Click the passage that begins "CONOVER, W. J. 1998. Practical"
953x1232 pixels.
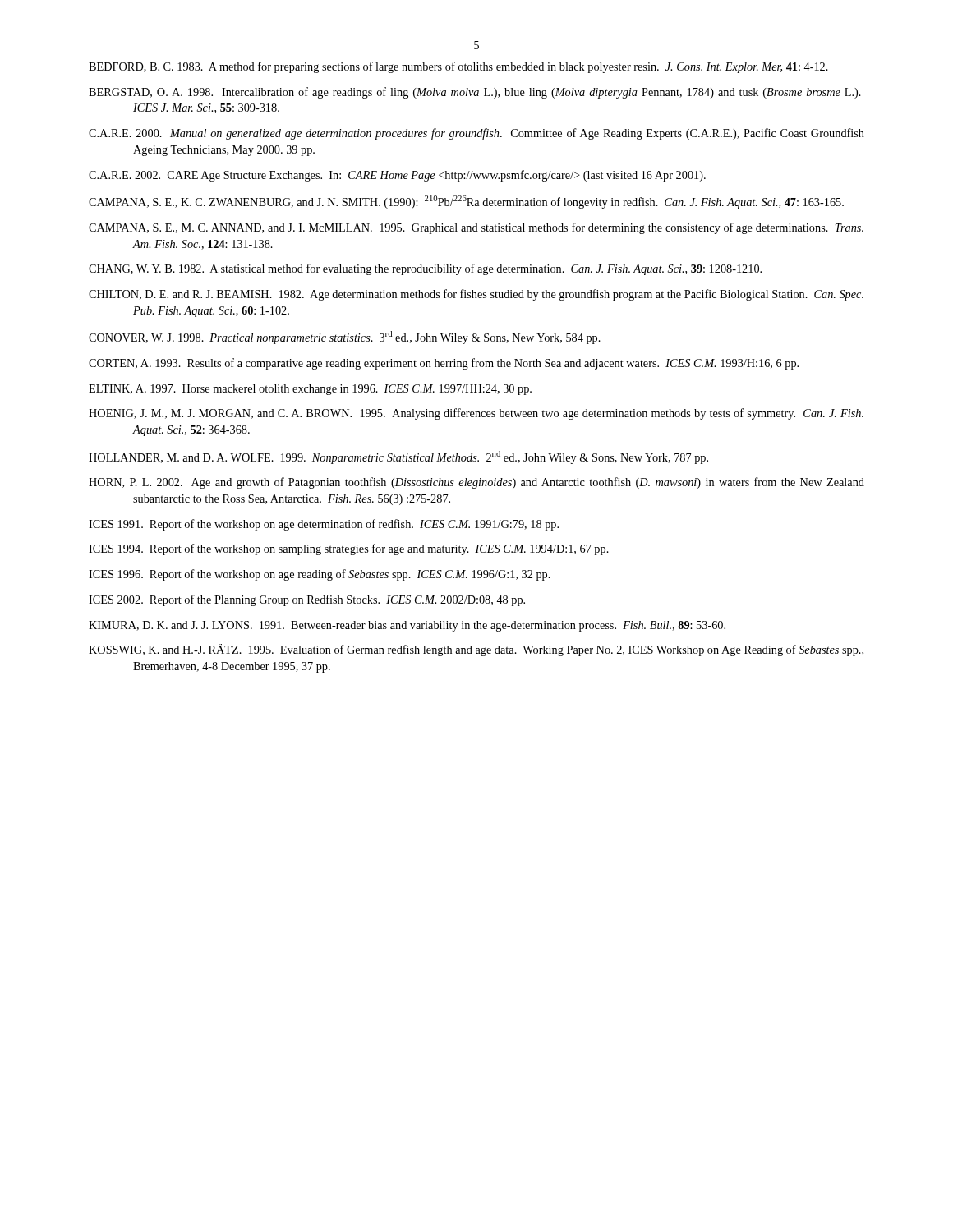[345, 337]
